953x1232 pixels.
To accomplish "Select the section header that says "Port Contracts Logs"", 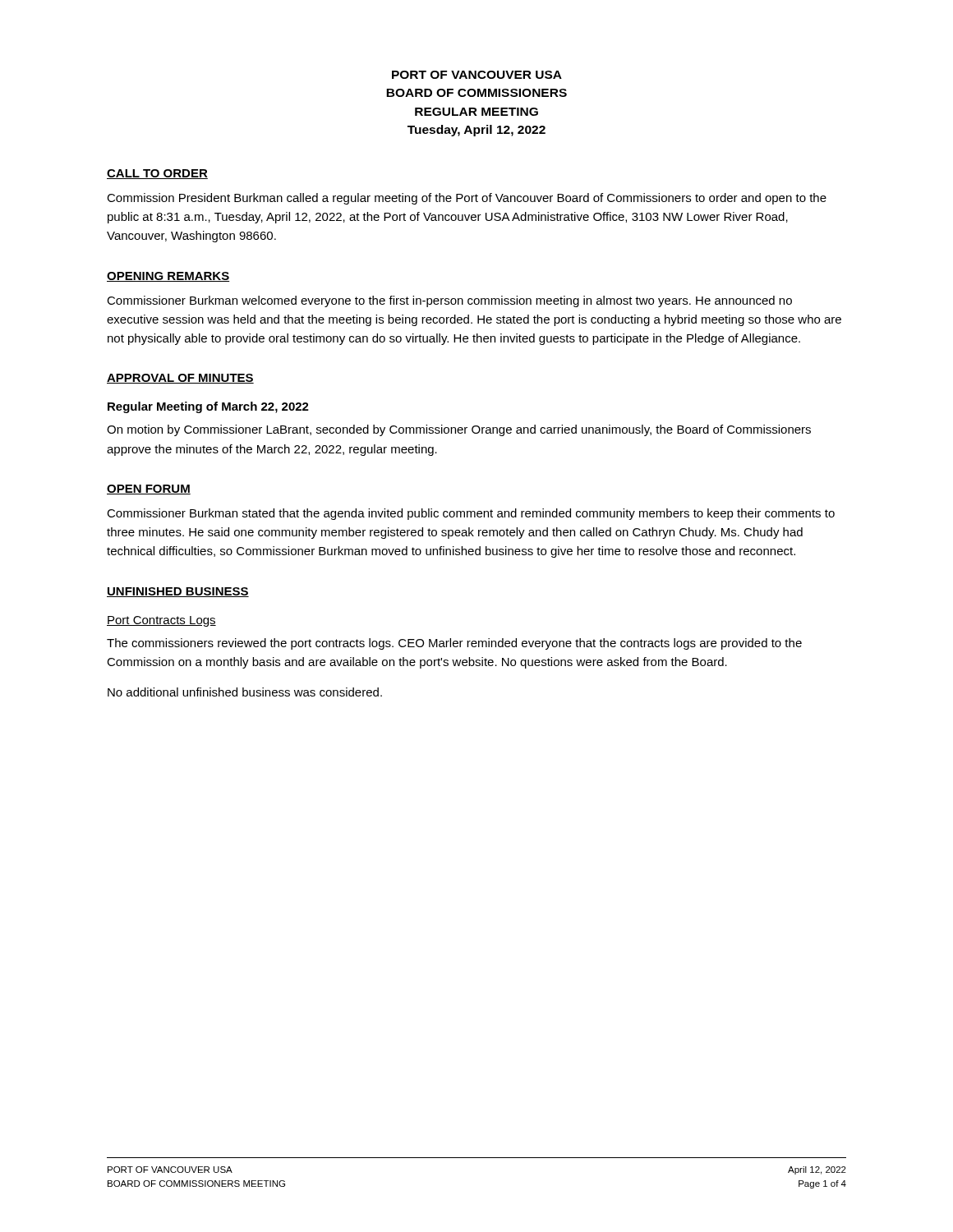I will pos(161,619).
